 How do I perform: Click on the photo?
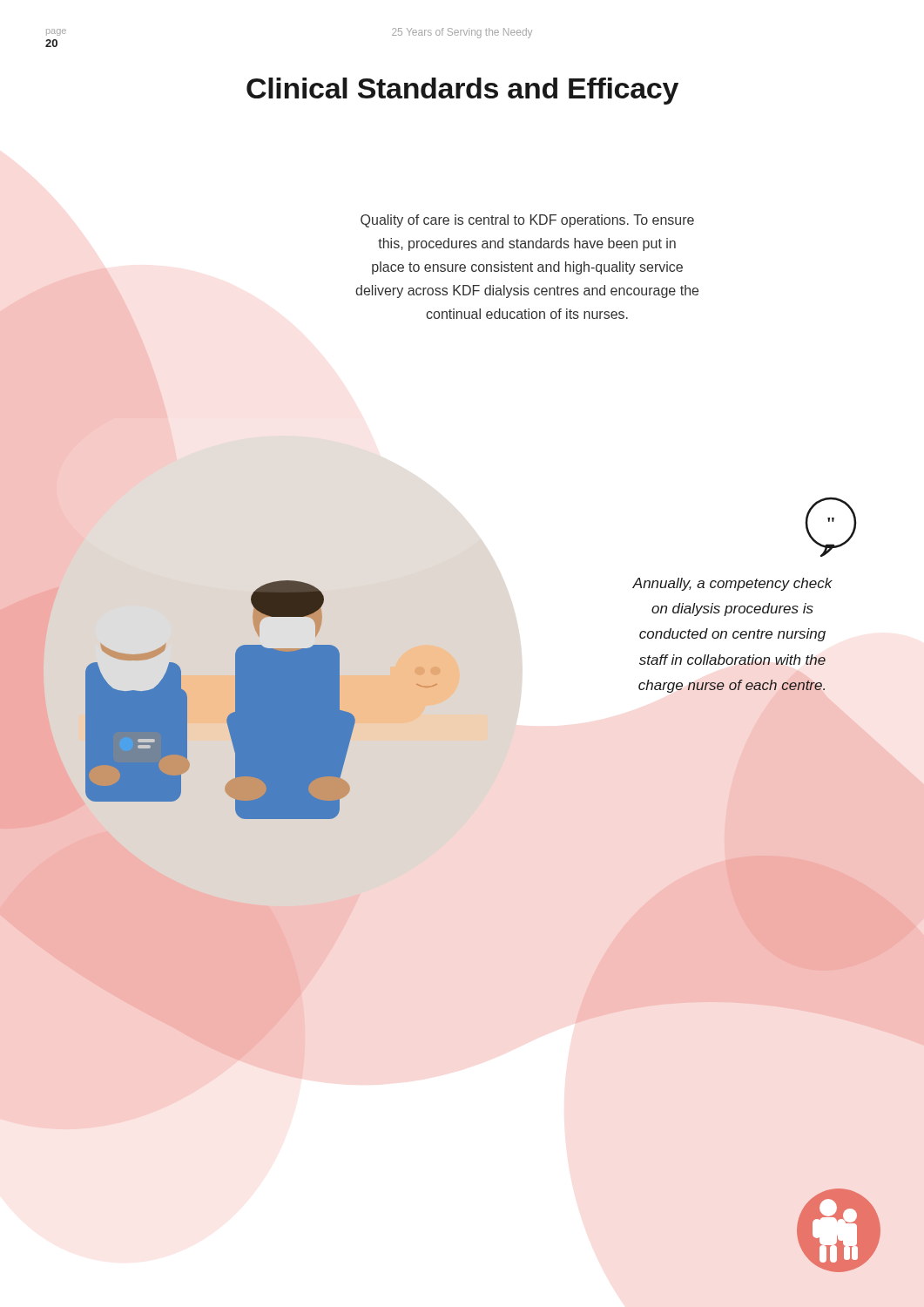pyautogui.click(x=283, y=667)
